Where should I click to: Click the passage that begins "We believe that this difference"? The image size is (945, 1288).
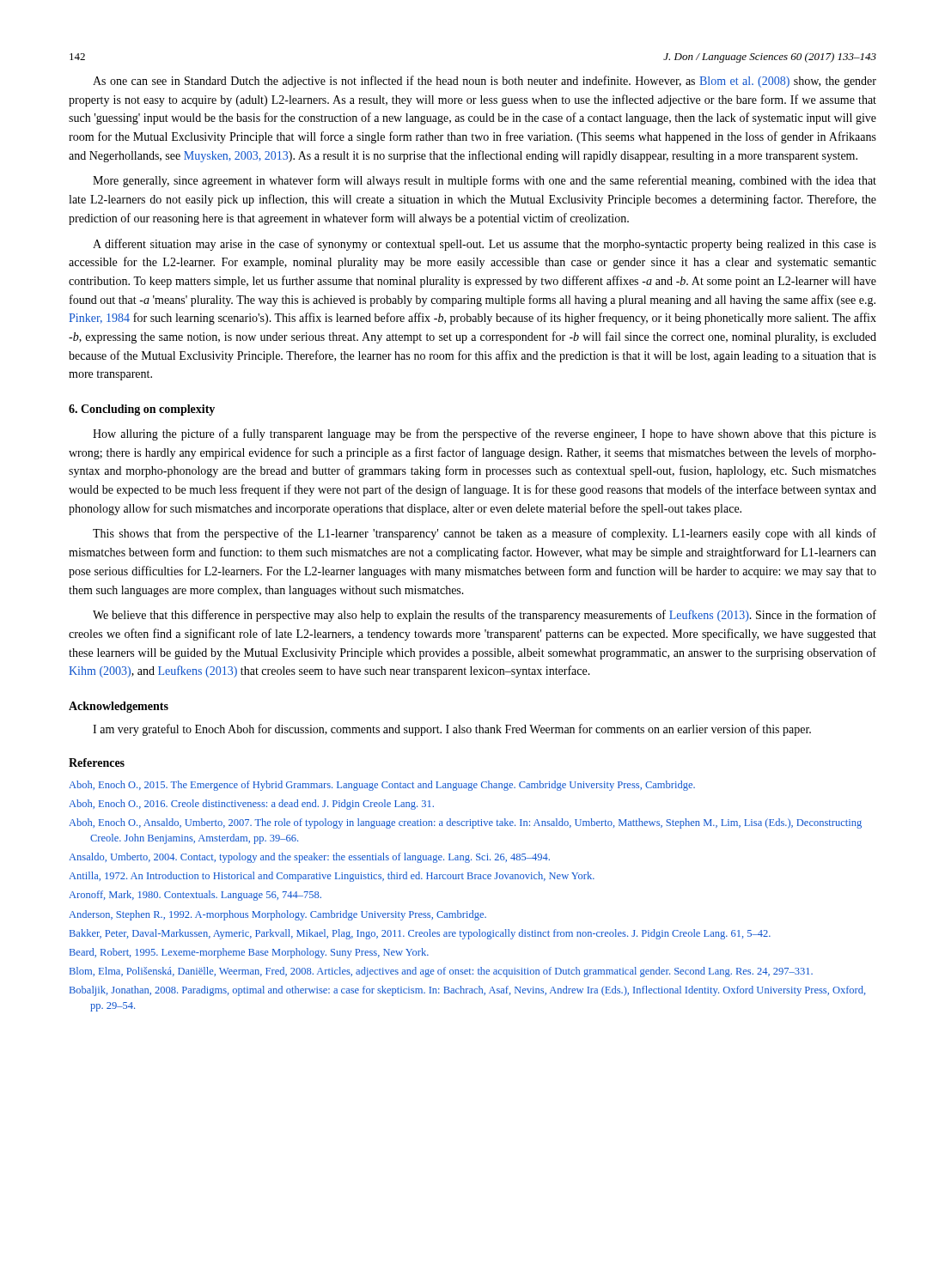tap(472, 644)
